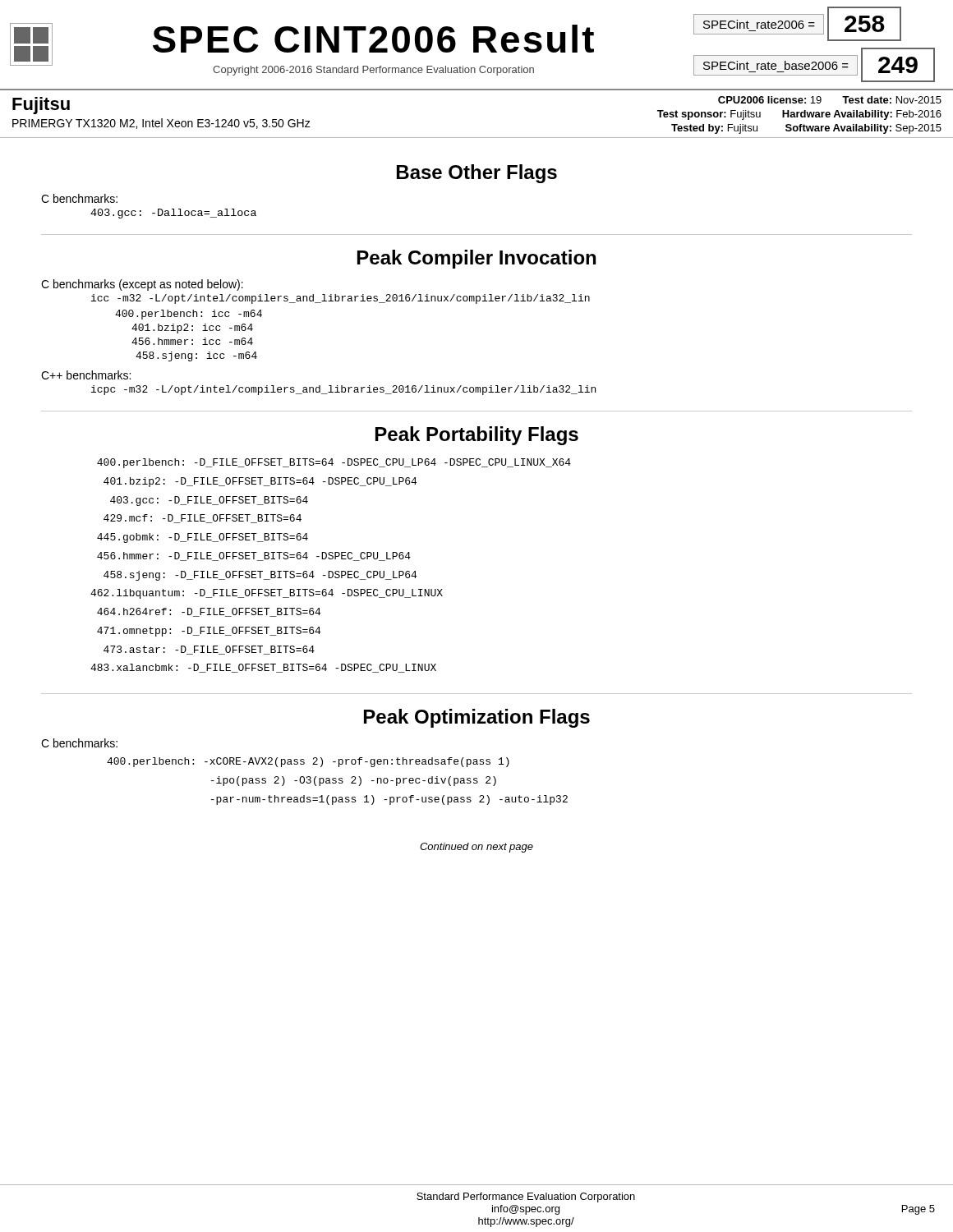Screen dimensions: 1232x953
Task: Select the text block with the text "Continued on next"
Action: click(x=476, y=847)
